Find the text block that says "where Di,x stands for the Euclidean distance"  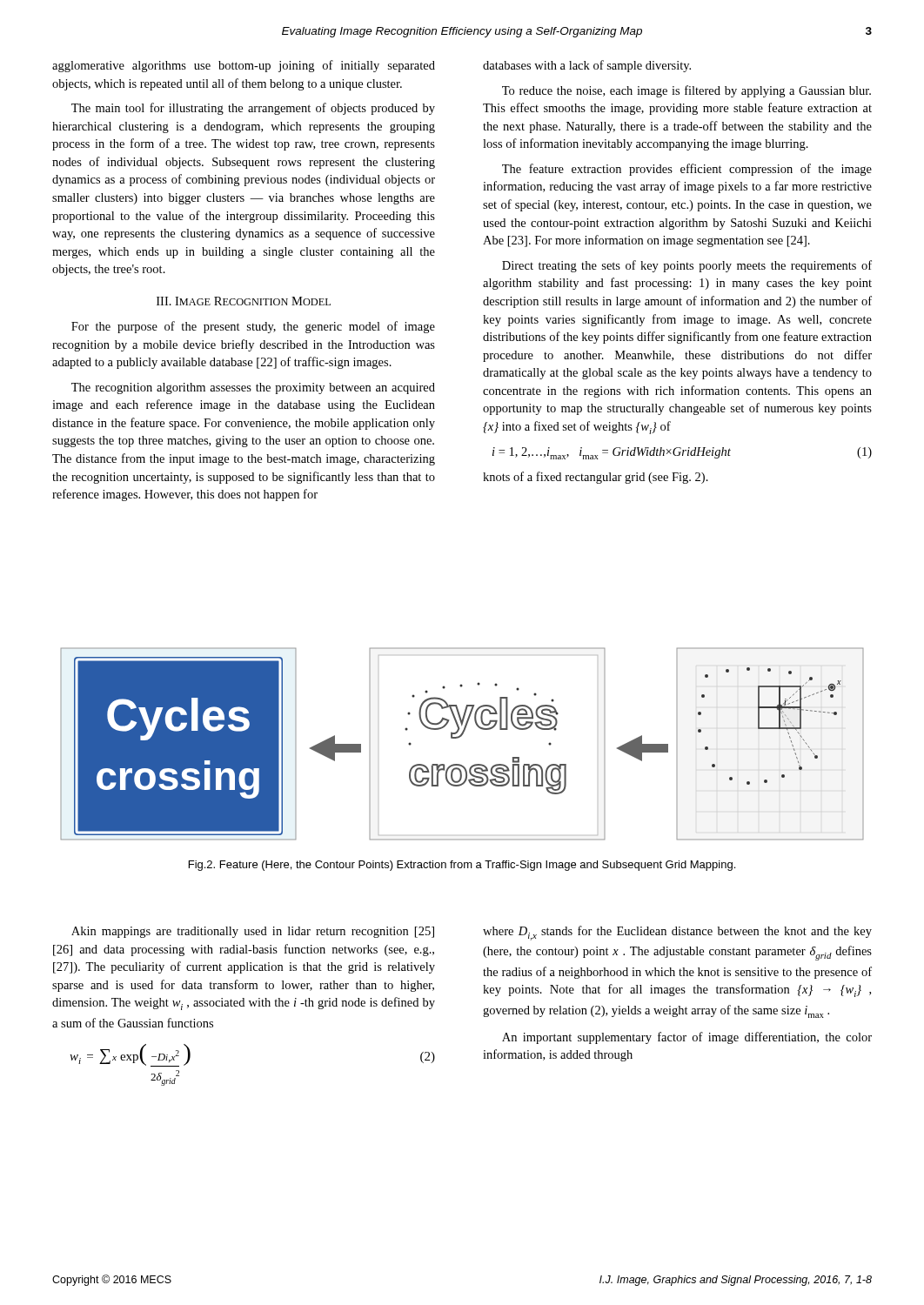tap(677, 993)
